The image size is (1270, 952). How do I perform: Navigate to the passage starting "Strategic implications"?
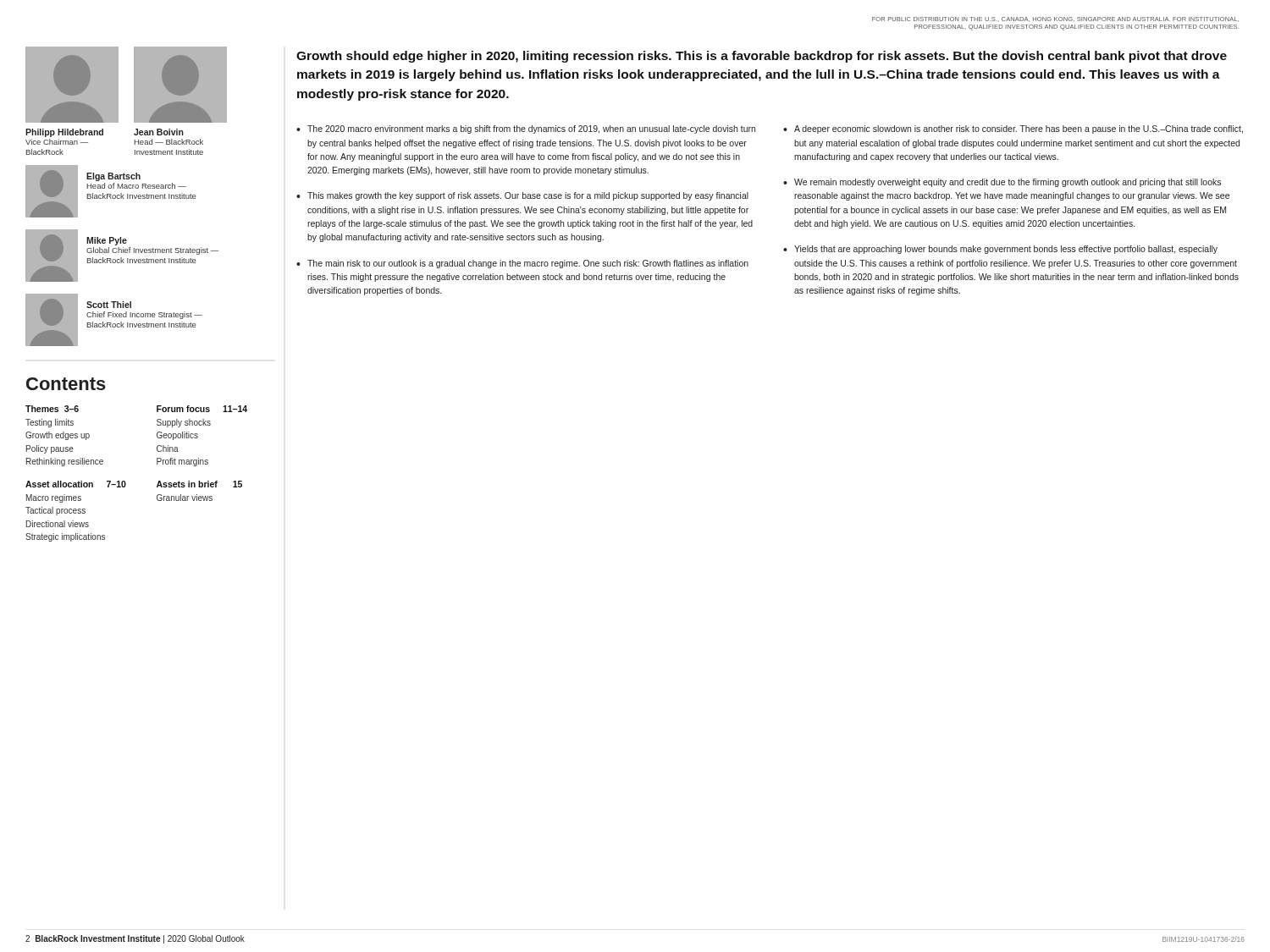click(65, 537)
